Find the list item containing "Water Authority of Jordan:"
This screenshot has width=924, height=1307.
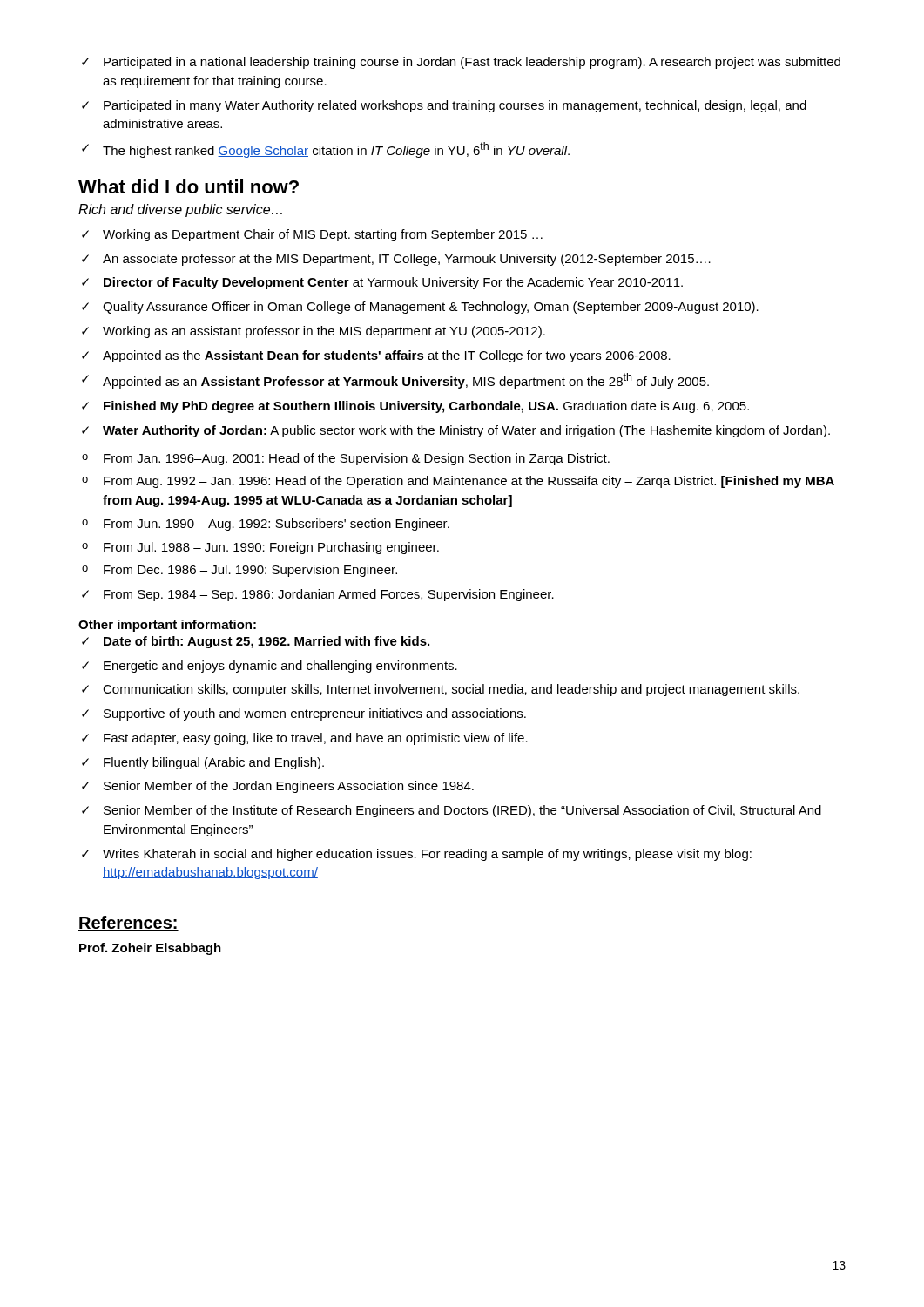[x=462, y=430]
